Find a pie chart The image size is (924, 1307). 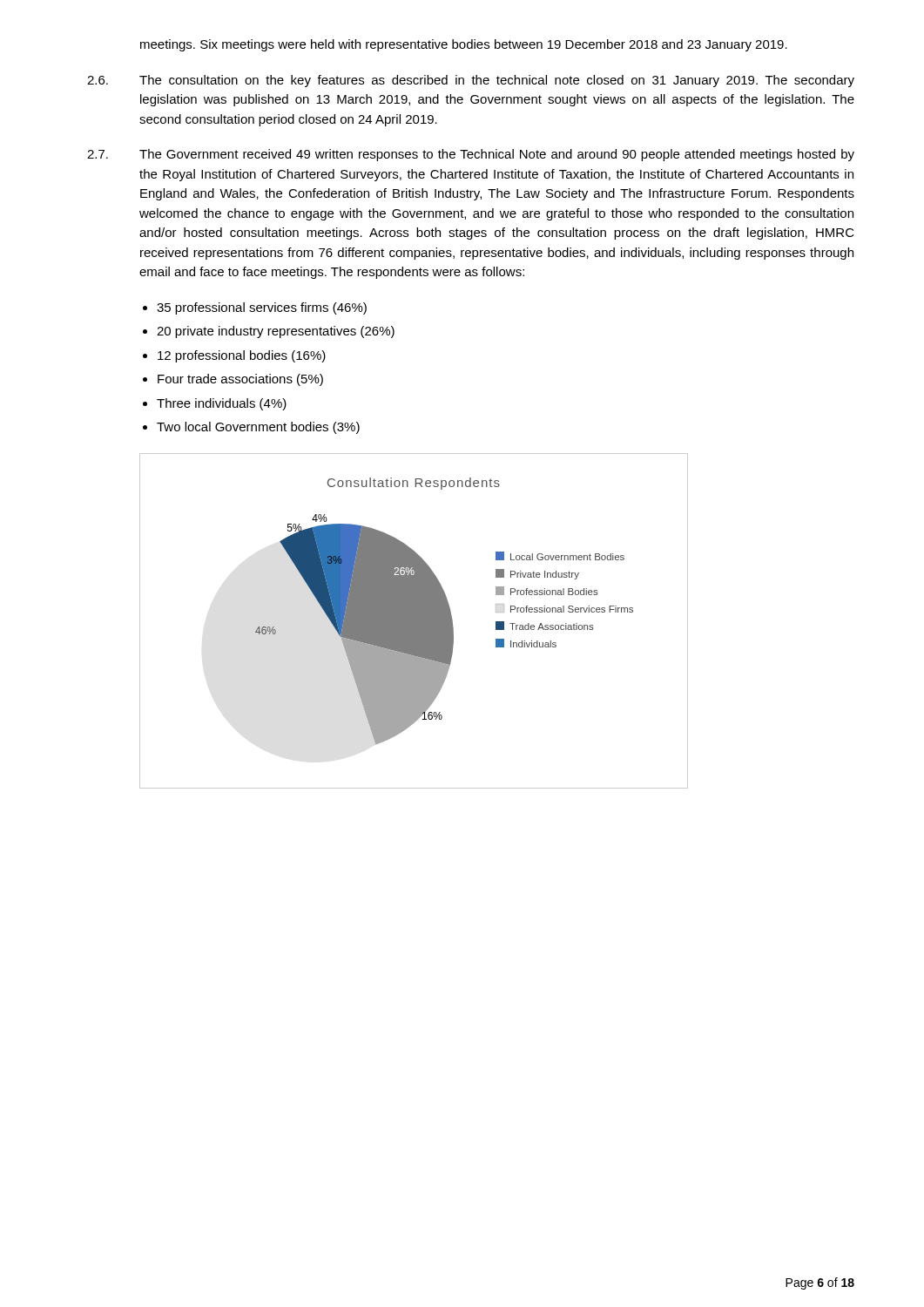(x=414, y=620)
